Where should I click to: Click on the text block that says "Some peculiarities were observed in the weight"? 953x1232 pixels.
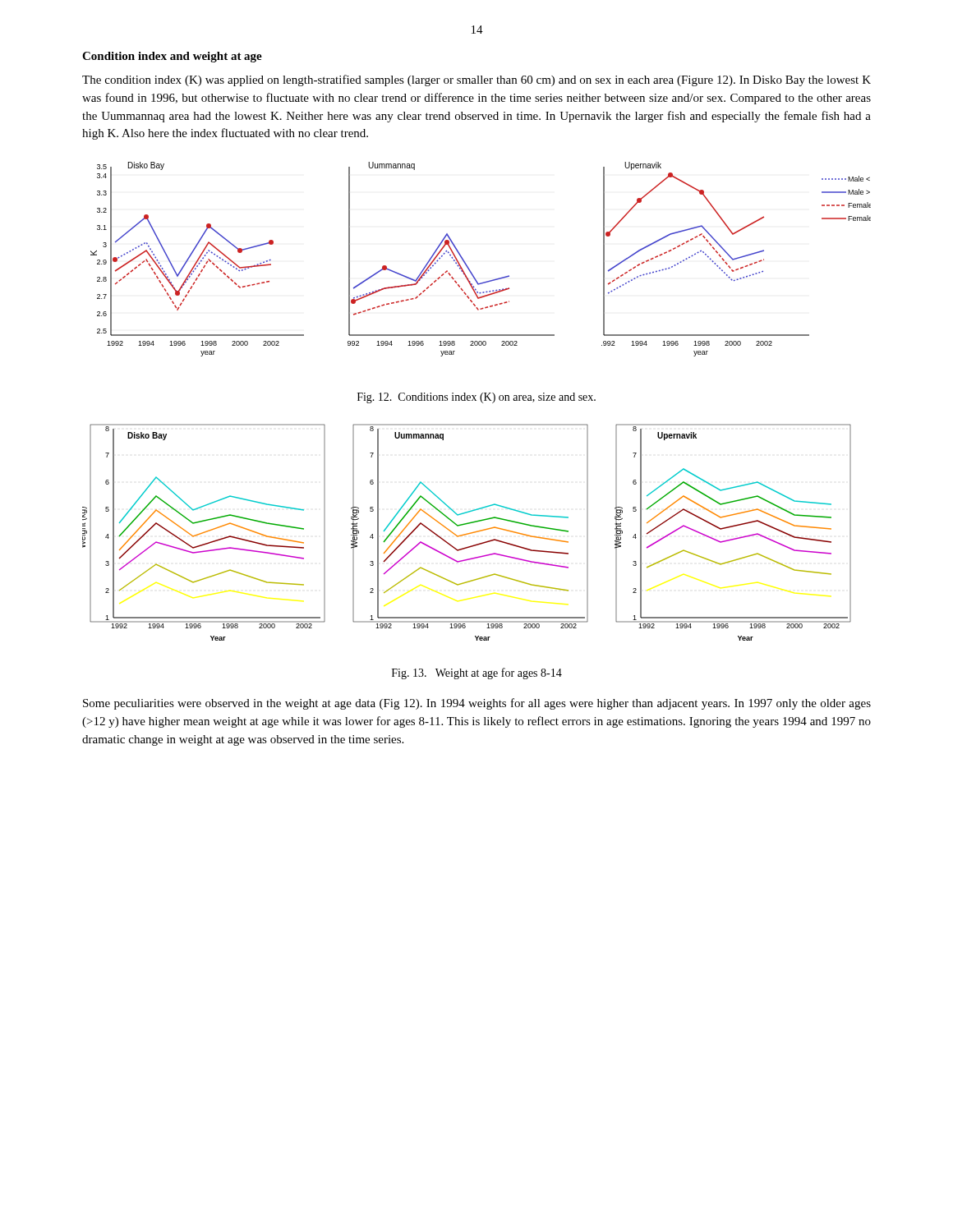(x=476, y=721)
